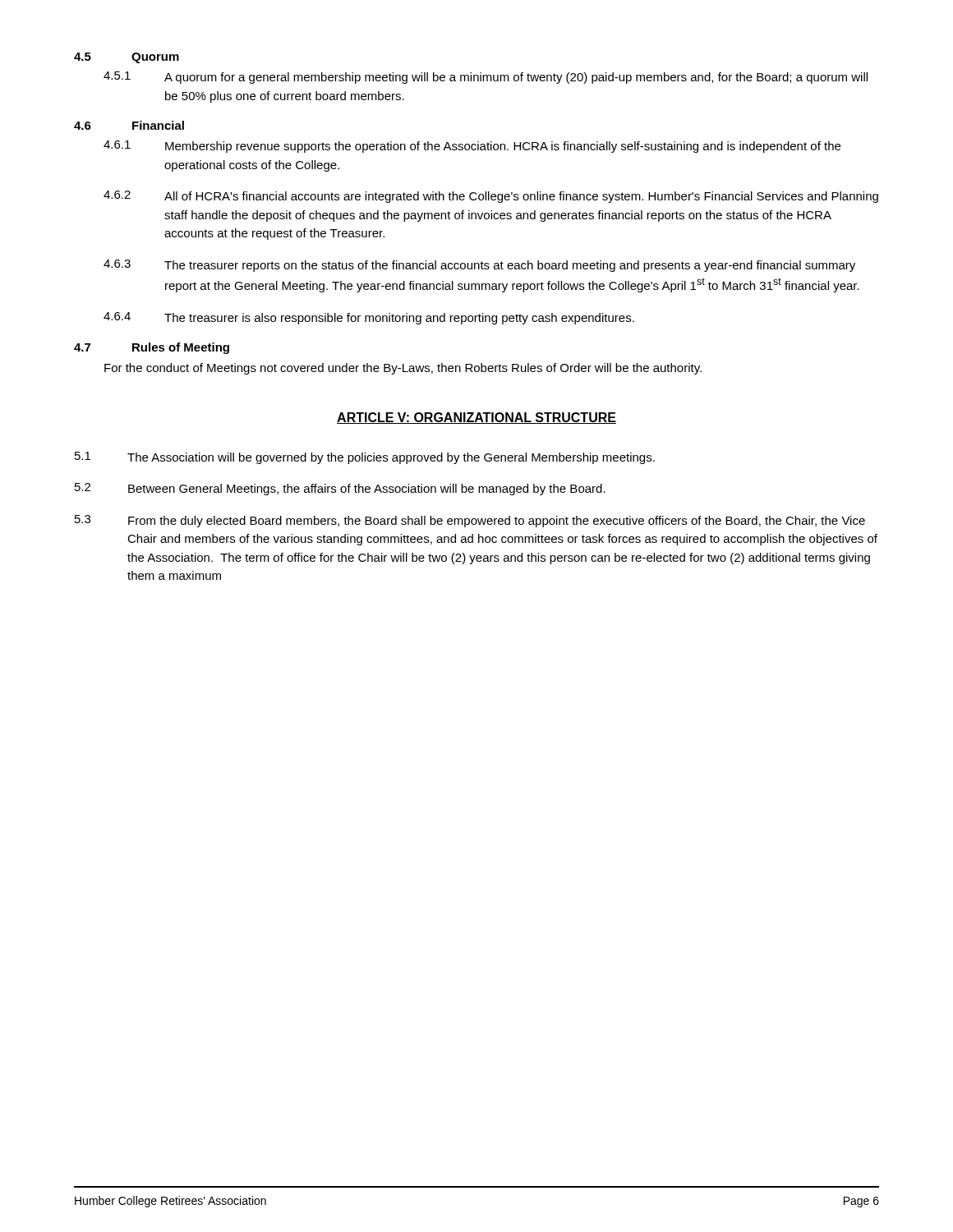The height and width of the screenshot is (1232, 953).
Task: Navigate to the text starting "For the conduct of"
Action: pyautogui.click(x=403, y=368)
